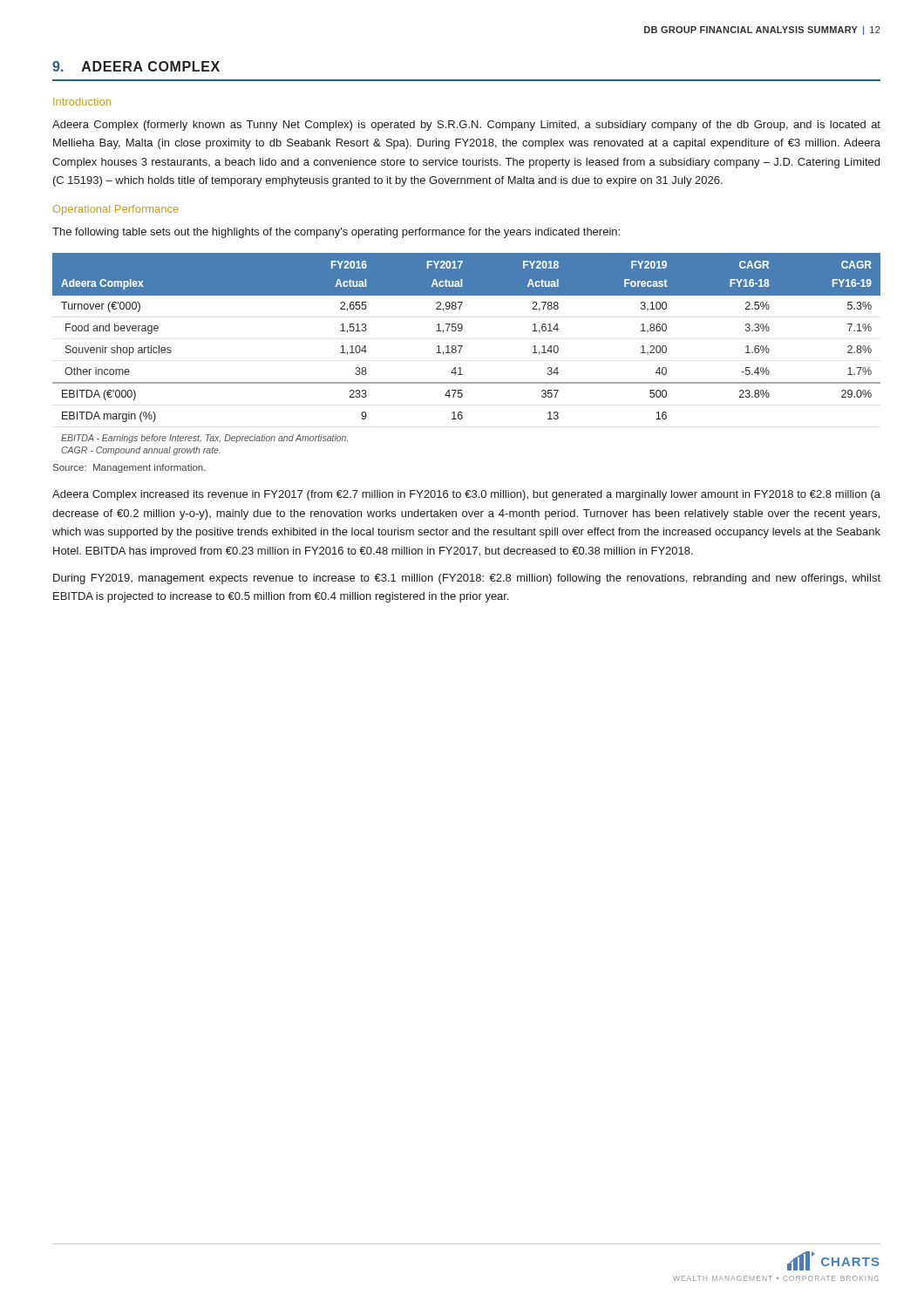Find the table that mentions "EBITDA - Earnings before Interest,"

pyautogui.click(x=466, y=355)
